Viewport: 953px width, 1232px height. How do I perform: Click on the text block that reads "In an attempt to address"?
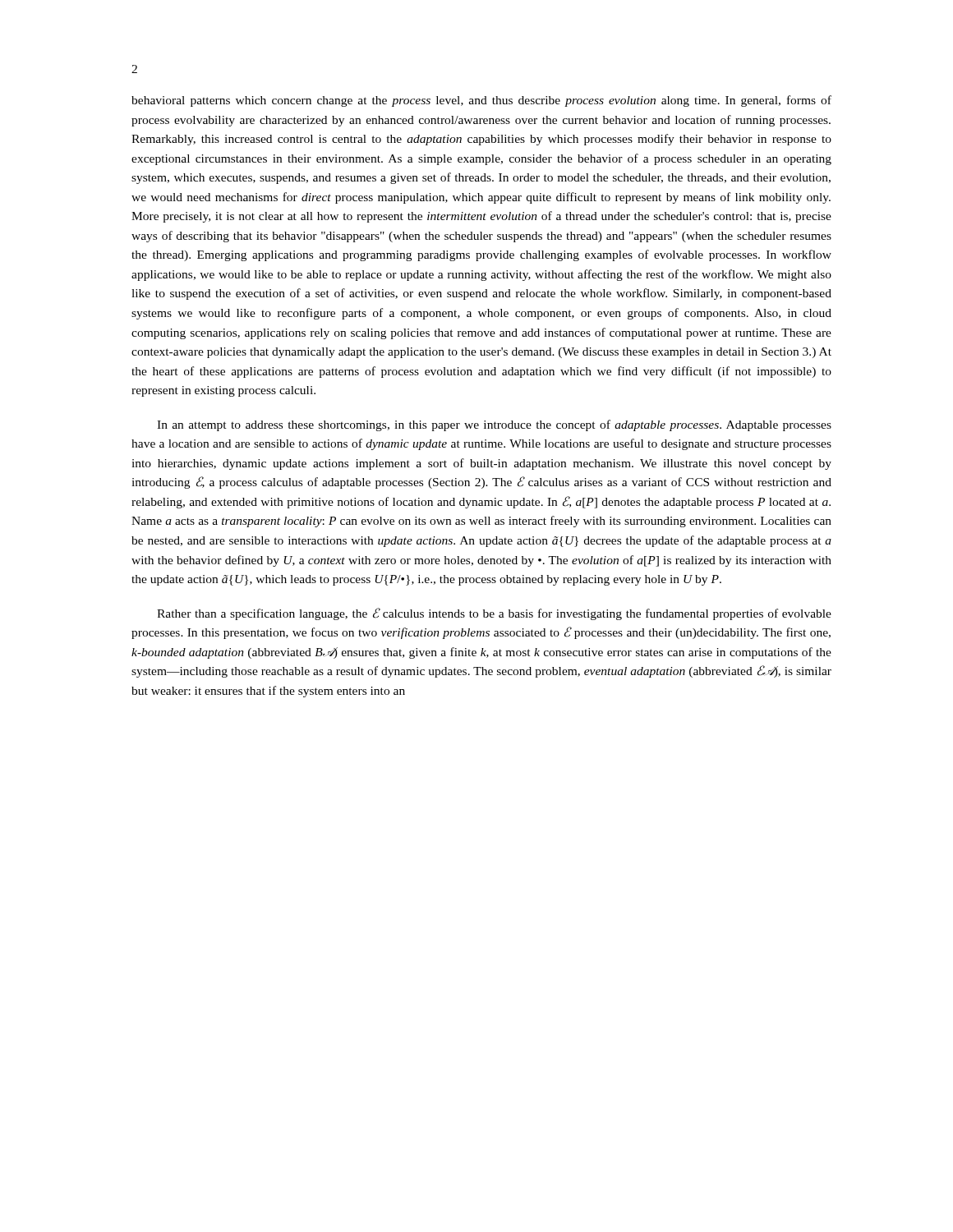[x=481, y=502]
